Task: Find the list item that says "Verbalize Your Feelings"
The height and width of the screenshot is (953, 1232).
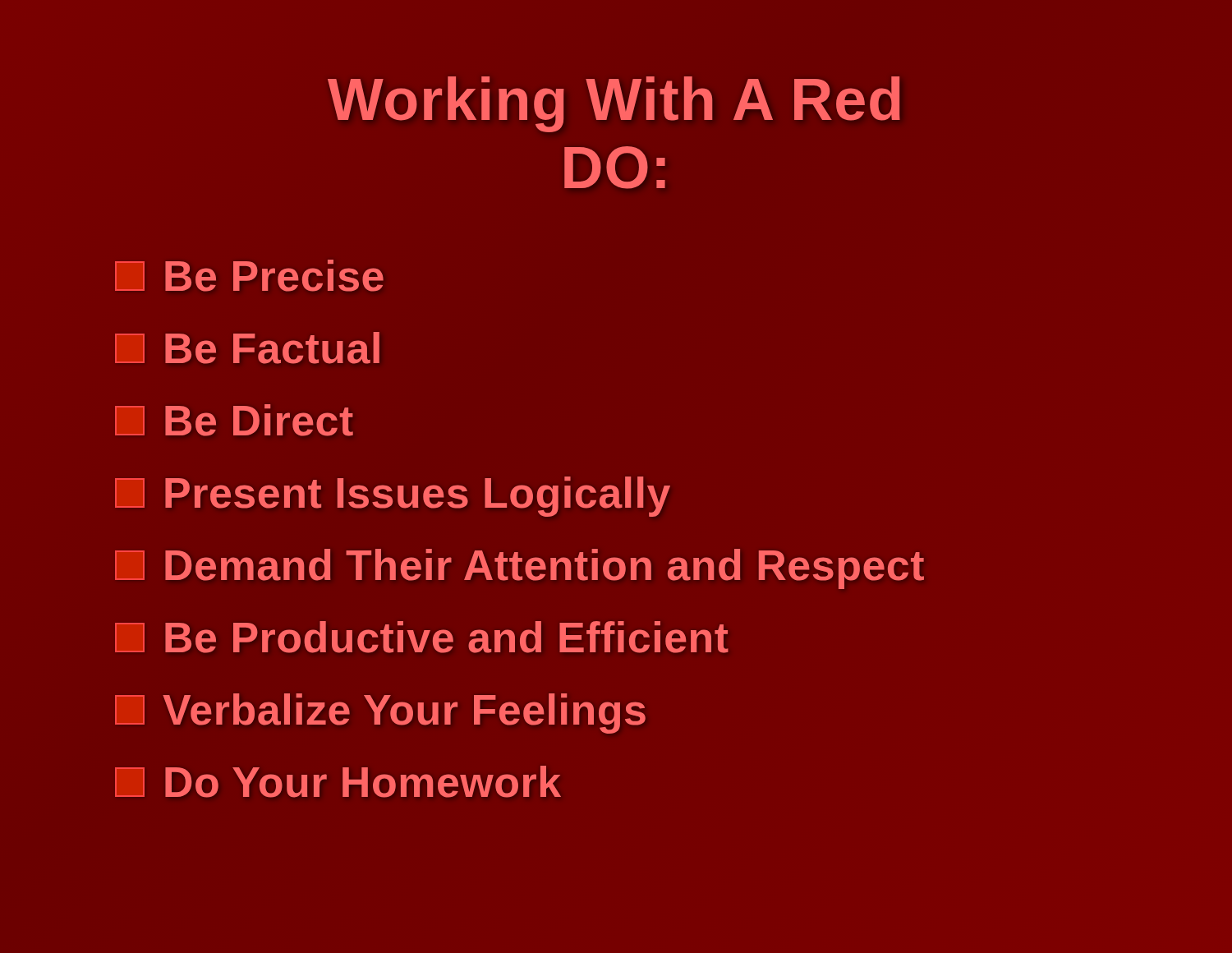Action: (381, 709)
